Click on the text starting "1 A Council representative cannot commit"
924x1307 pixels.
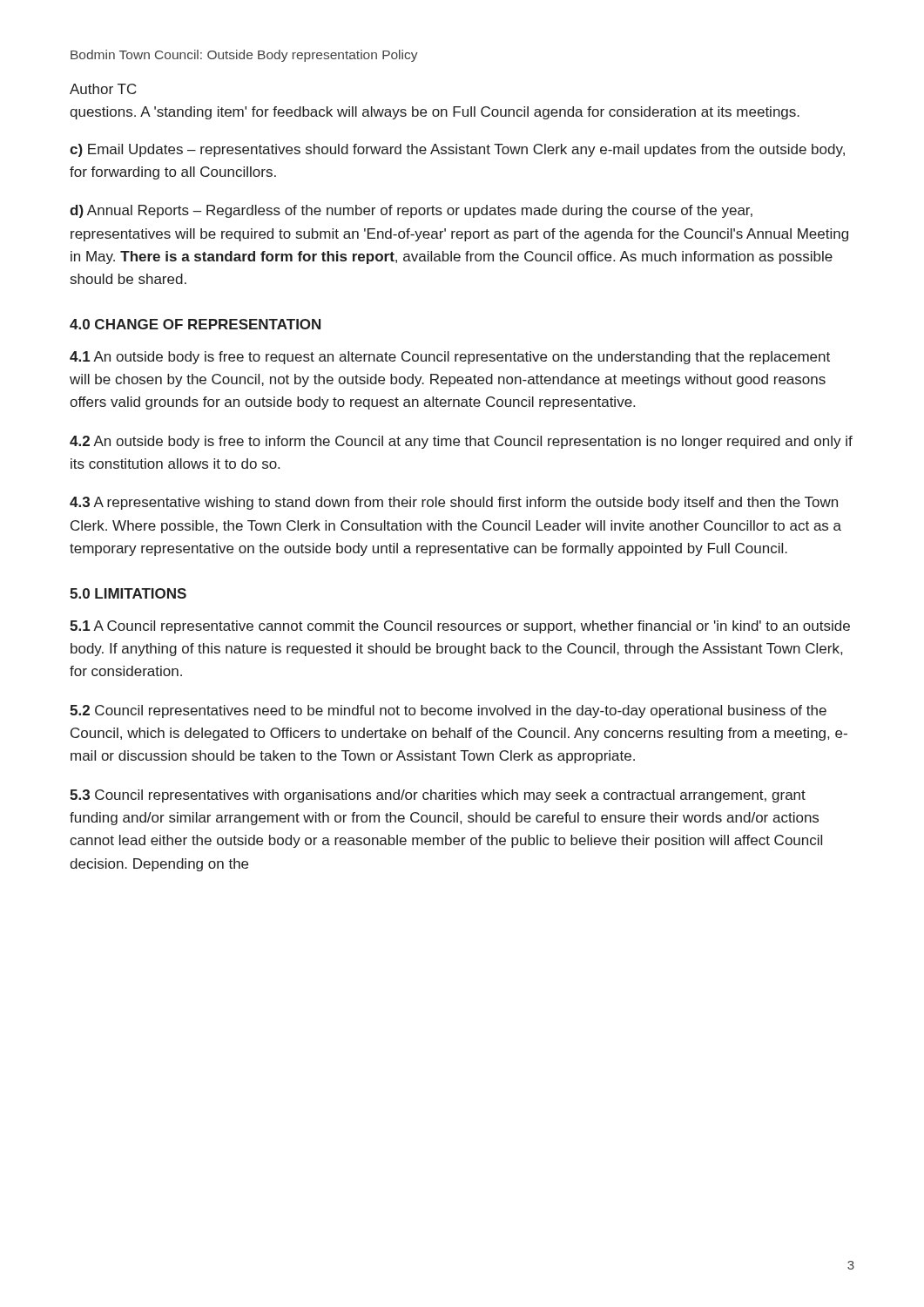[460, 649]
